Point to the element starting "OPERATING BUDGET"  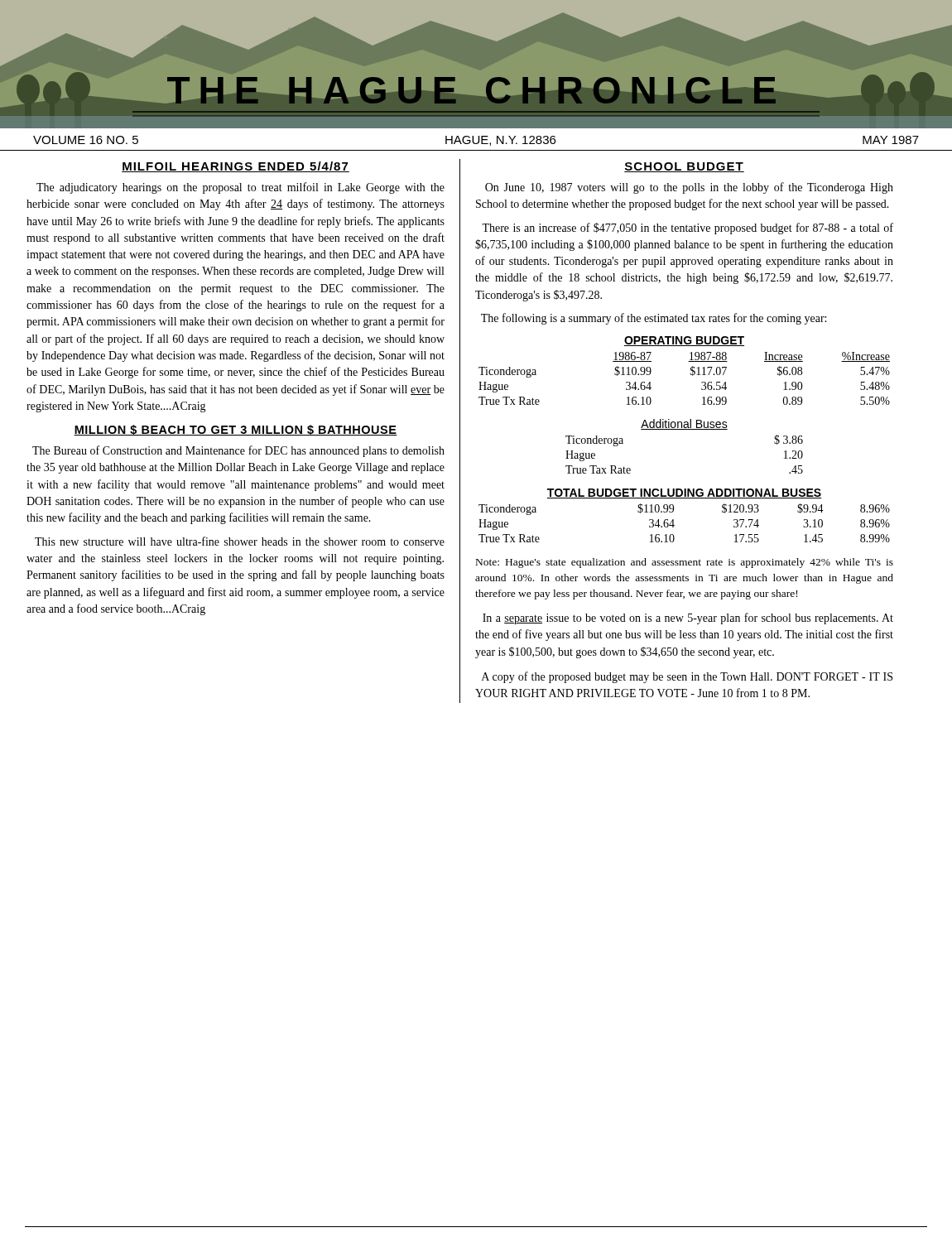tap(684, 341)
